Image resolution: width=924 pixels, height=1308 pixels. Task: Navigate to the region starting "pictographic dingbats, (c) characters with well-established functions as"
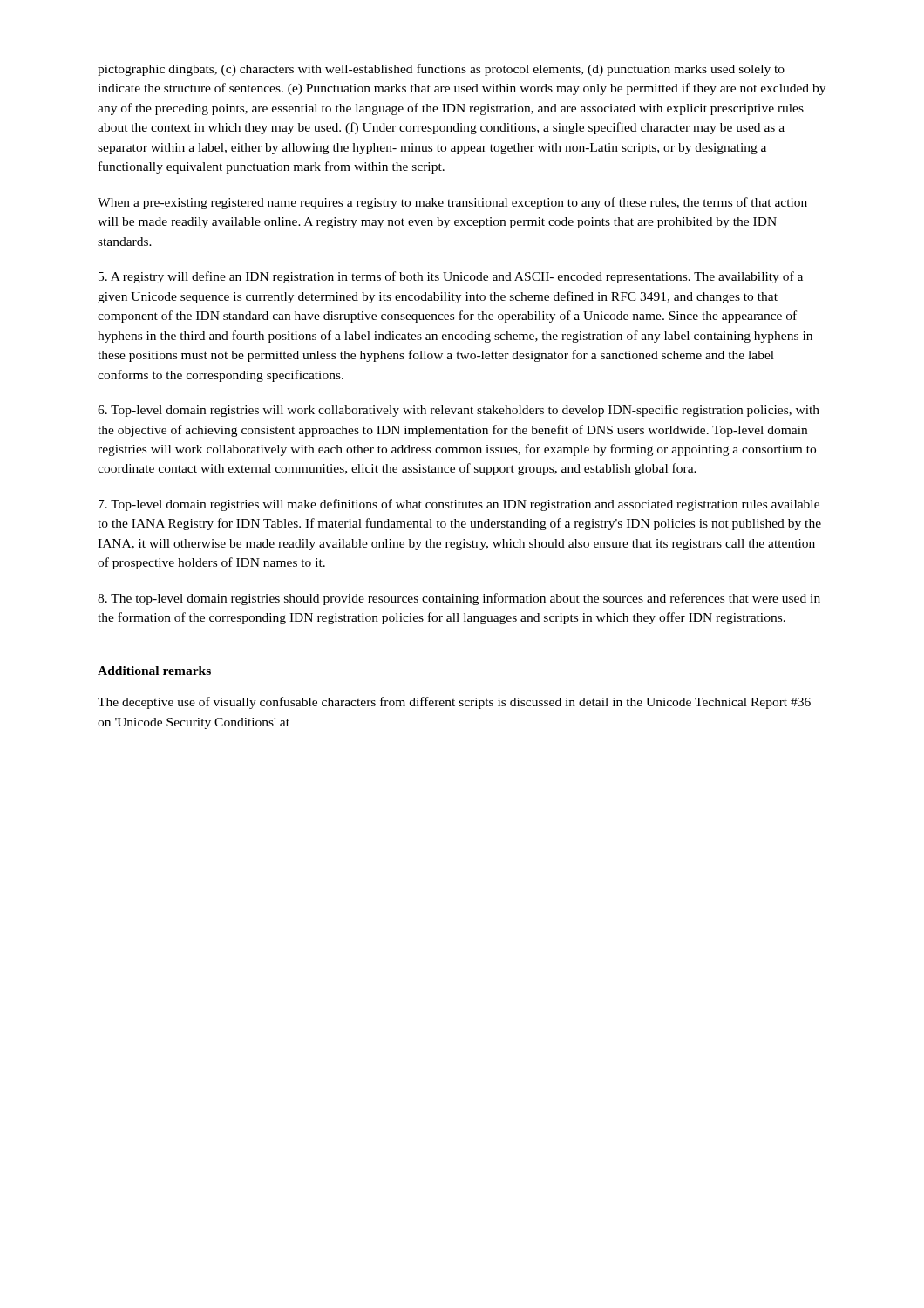pyautogui.click(x=462, y=117)
